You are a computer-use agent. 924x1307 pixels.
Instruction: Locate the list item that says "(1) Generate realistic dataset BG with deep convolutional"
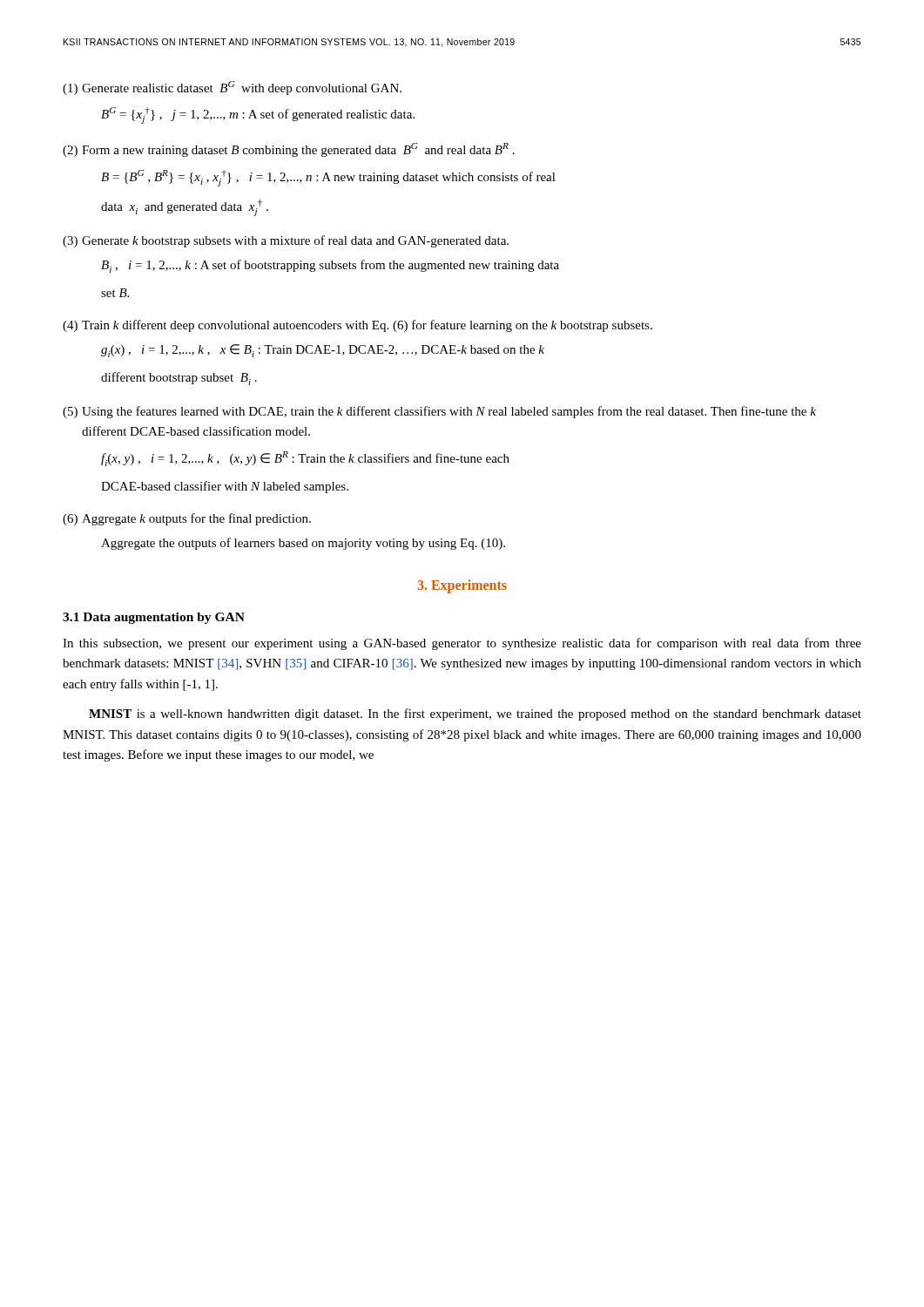coord(232,88)
